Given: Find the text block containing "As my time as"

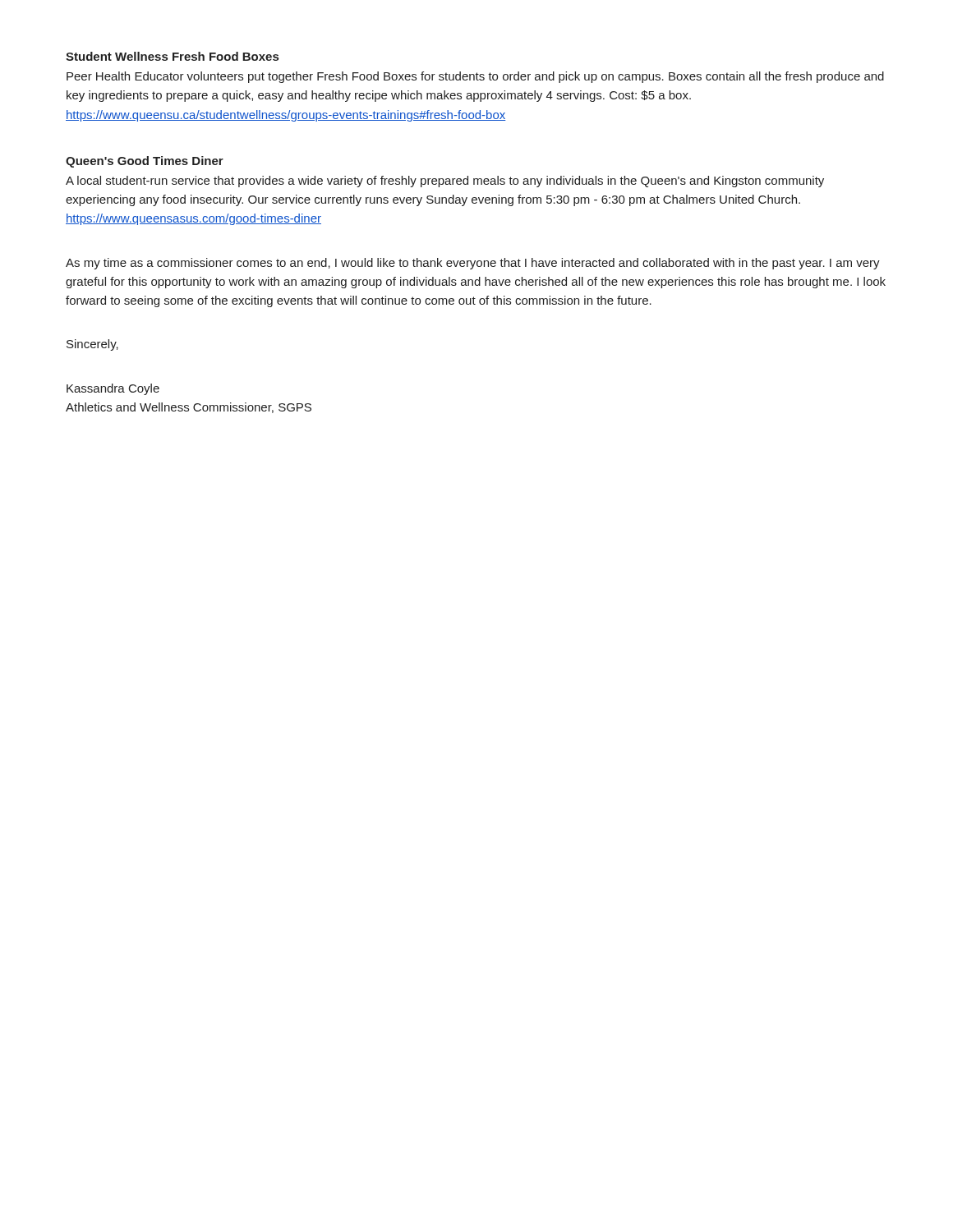Looking at the screenshot, I should pos(476,281).
